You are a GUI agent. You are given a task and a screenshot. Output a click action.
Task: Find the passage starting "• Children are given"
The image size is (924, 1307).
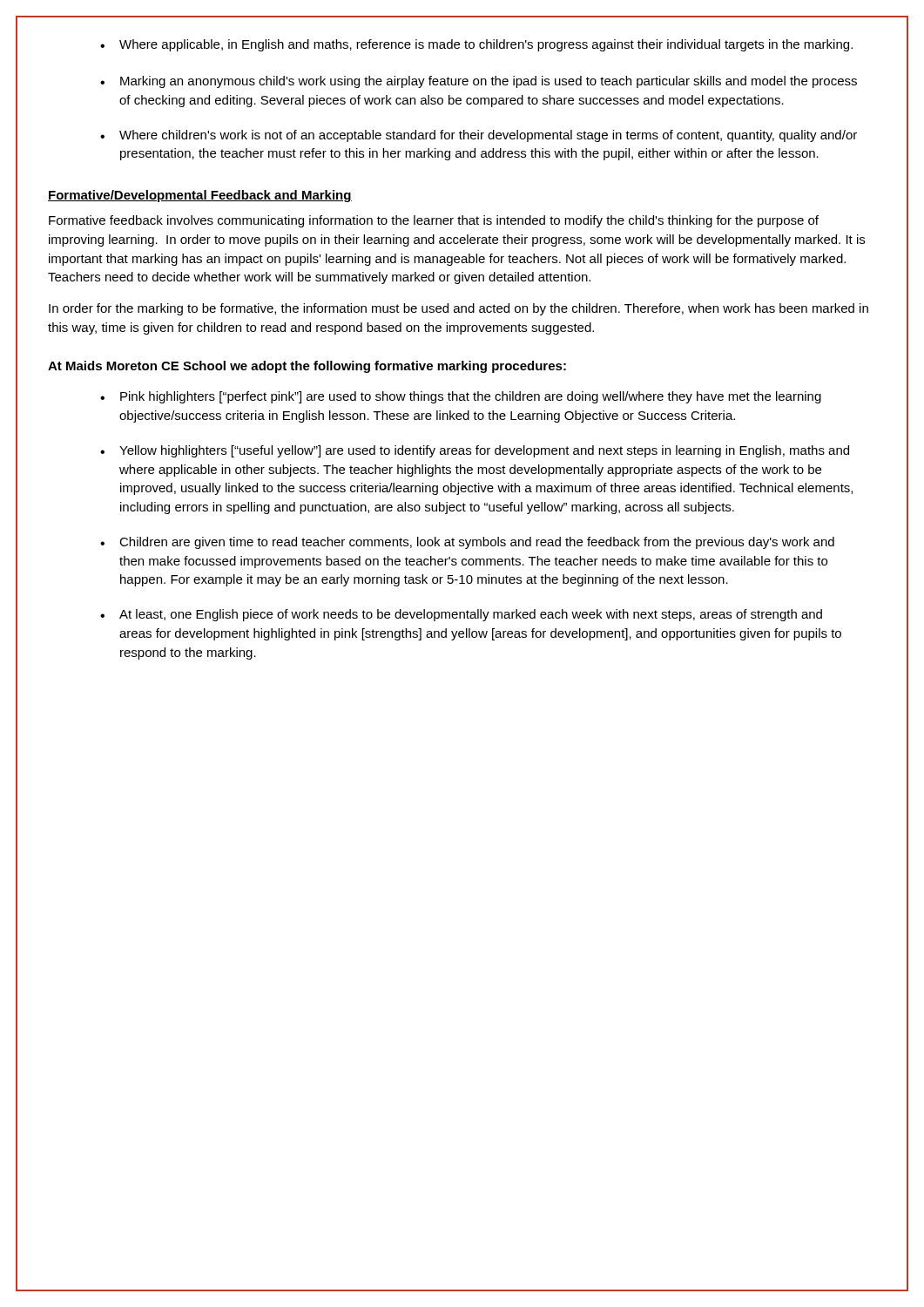pos(479,561)
